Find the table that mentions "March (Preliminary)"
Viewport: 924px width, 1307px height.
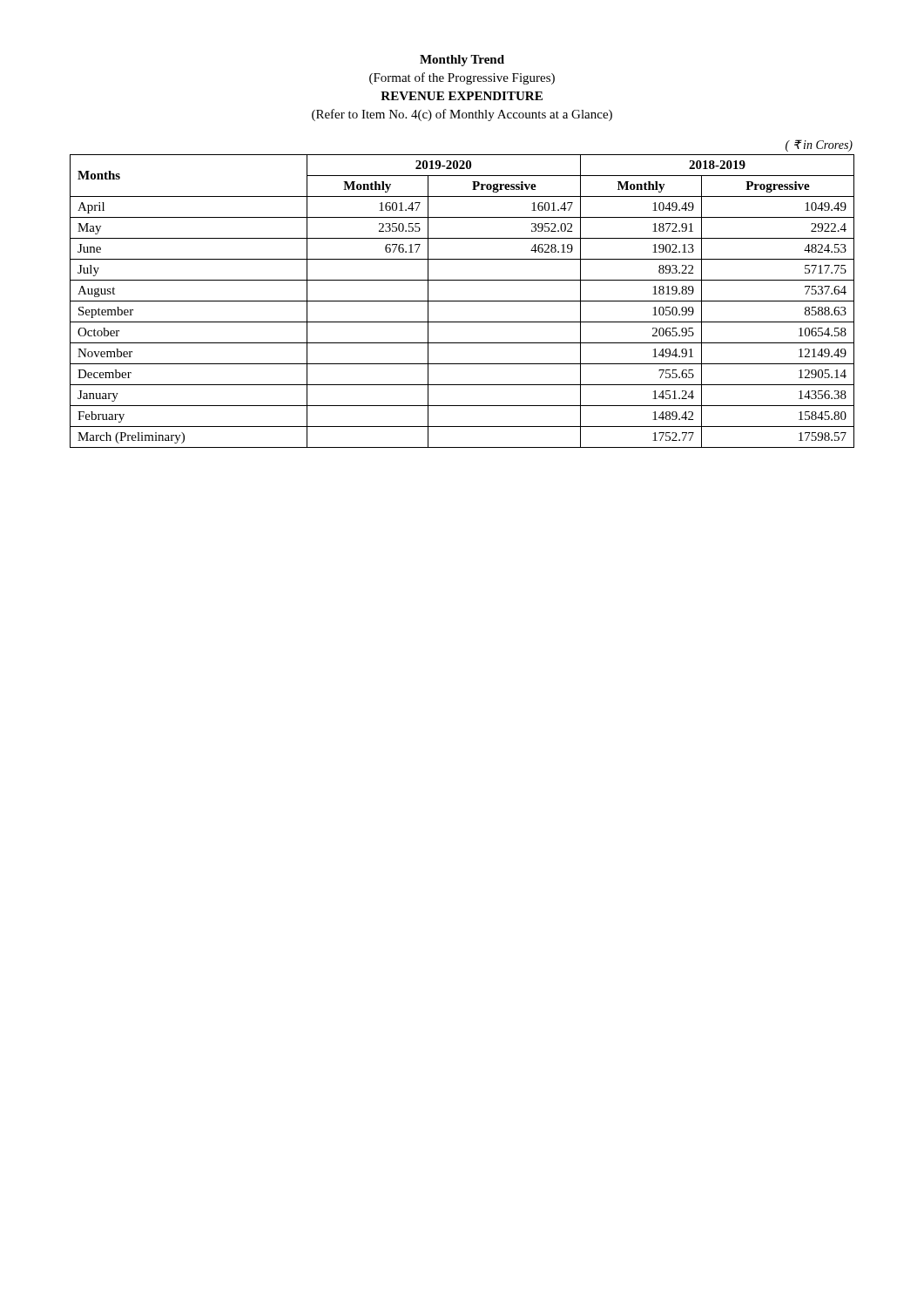[x=462, y=293]
